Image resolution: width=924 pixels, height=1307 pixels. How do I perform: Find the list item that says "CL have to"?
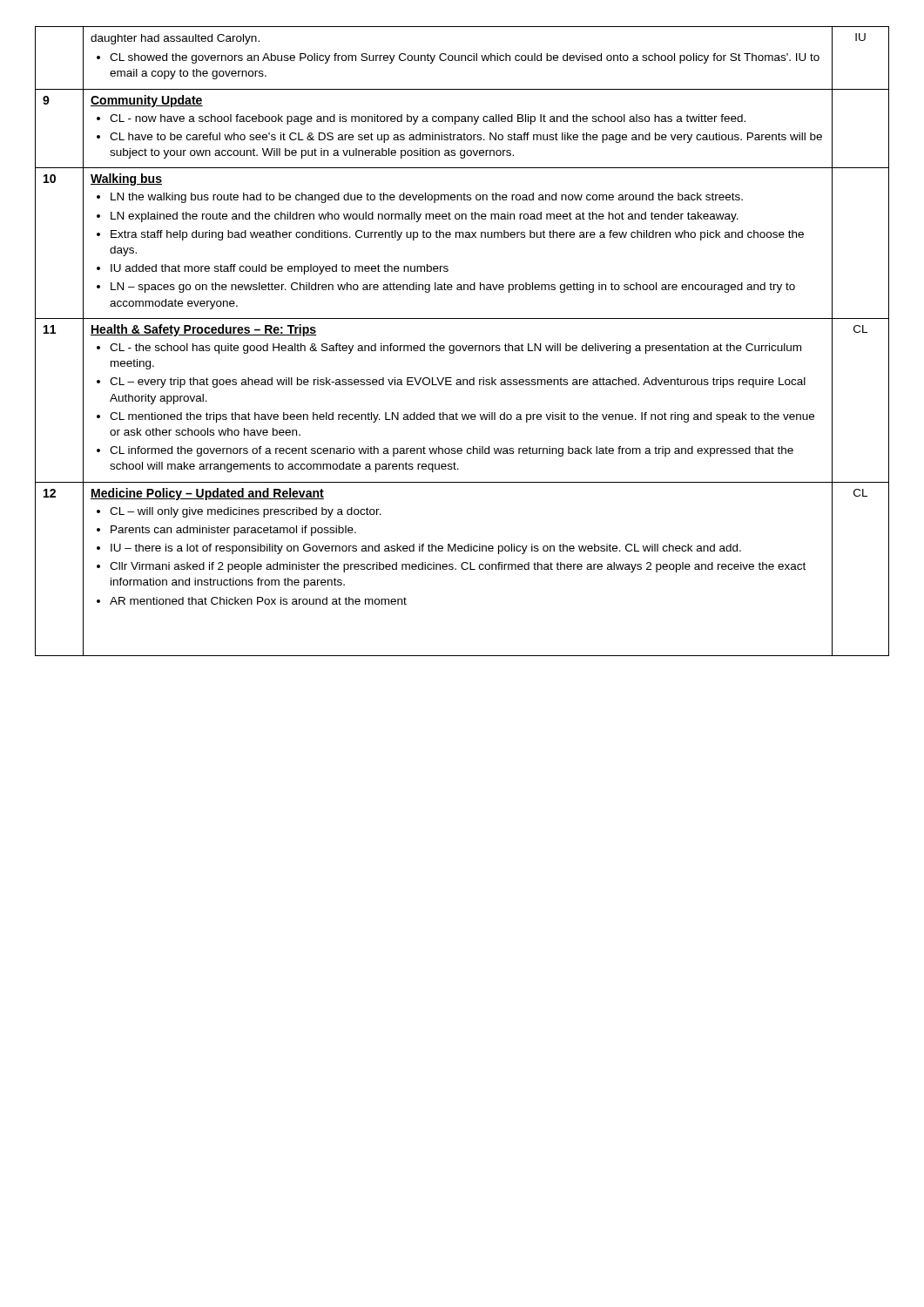466,144
